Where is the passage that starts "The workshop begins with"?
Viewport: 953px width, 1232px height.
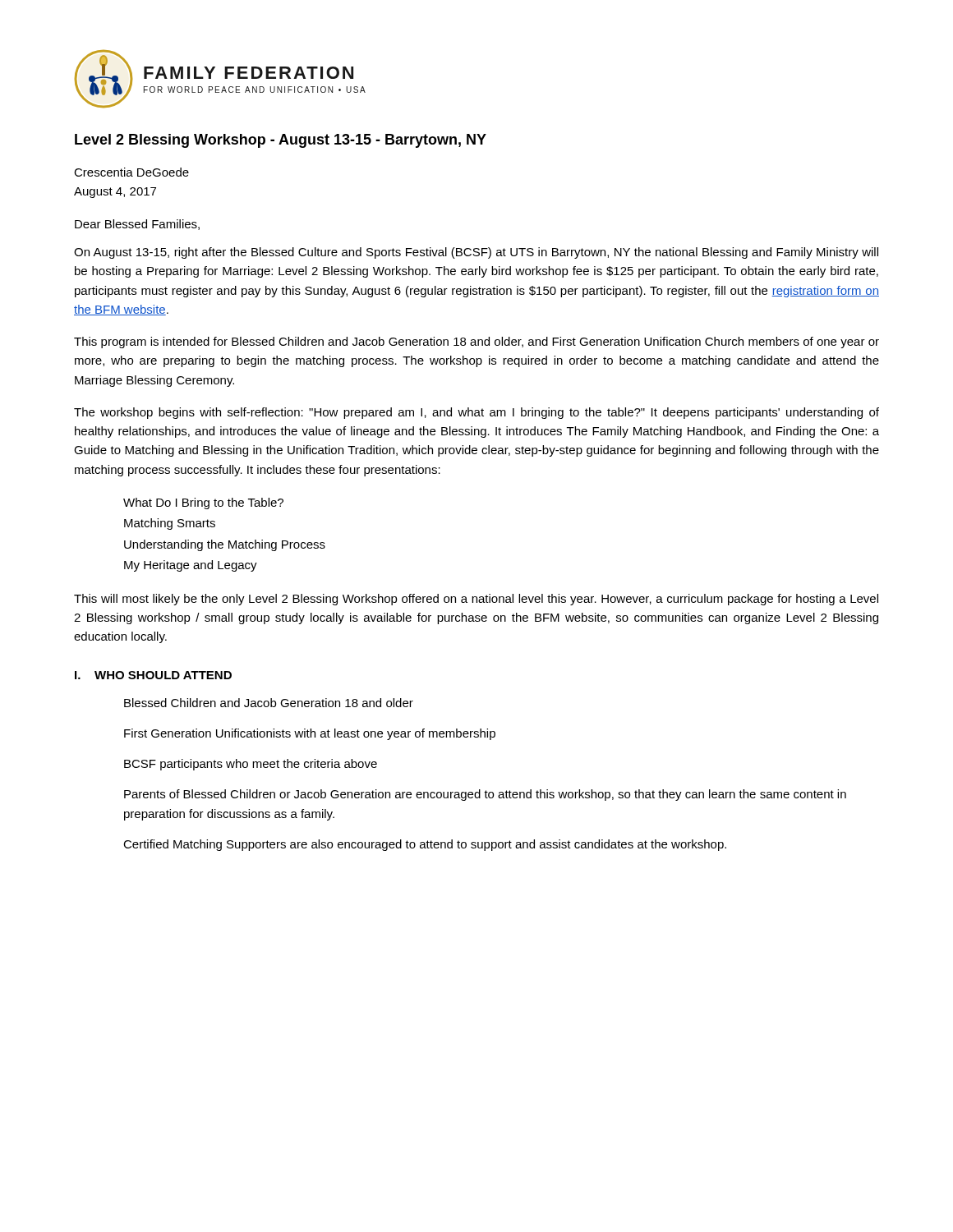[x=476, y=440]
